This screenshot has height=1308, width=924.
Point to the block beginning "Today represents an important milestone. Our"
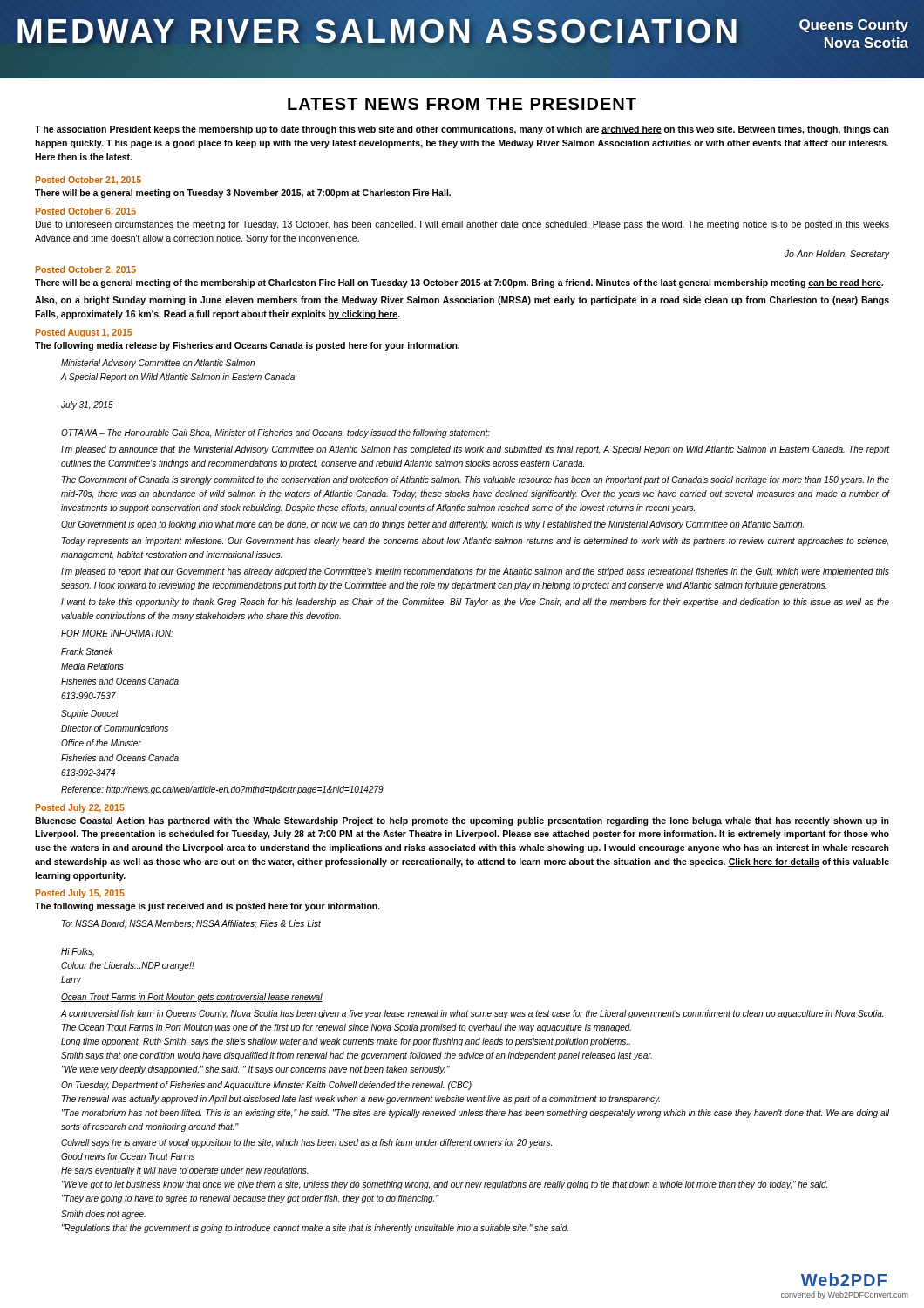(475, 548)
